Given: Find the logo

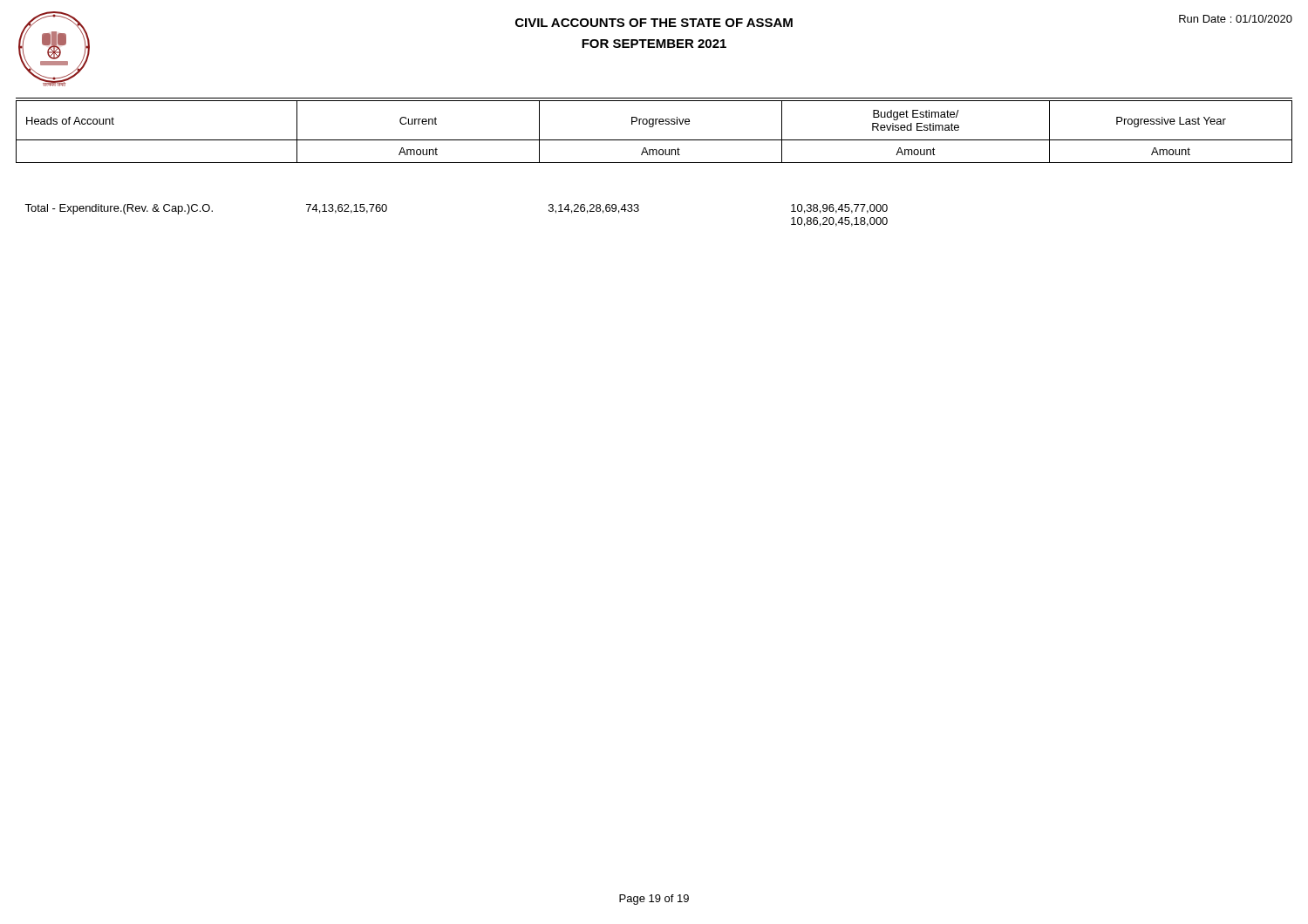Looking at the screenshot, I should [54, 51].
